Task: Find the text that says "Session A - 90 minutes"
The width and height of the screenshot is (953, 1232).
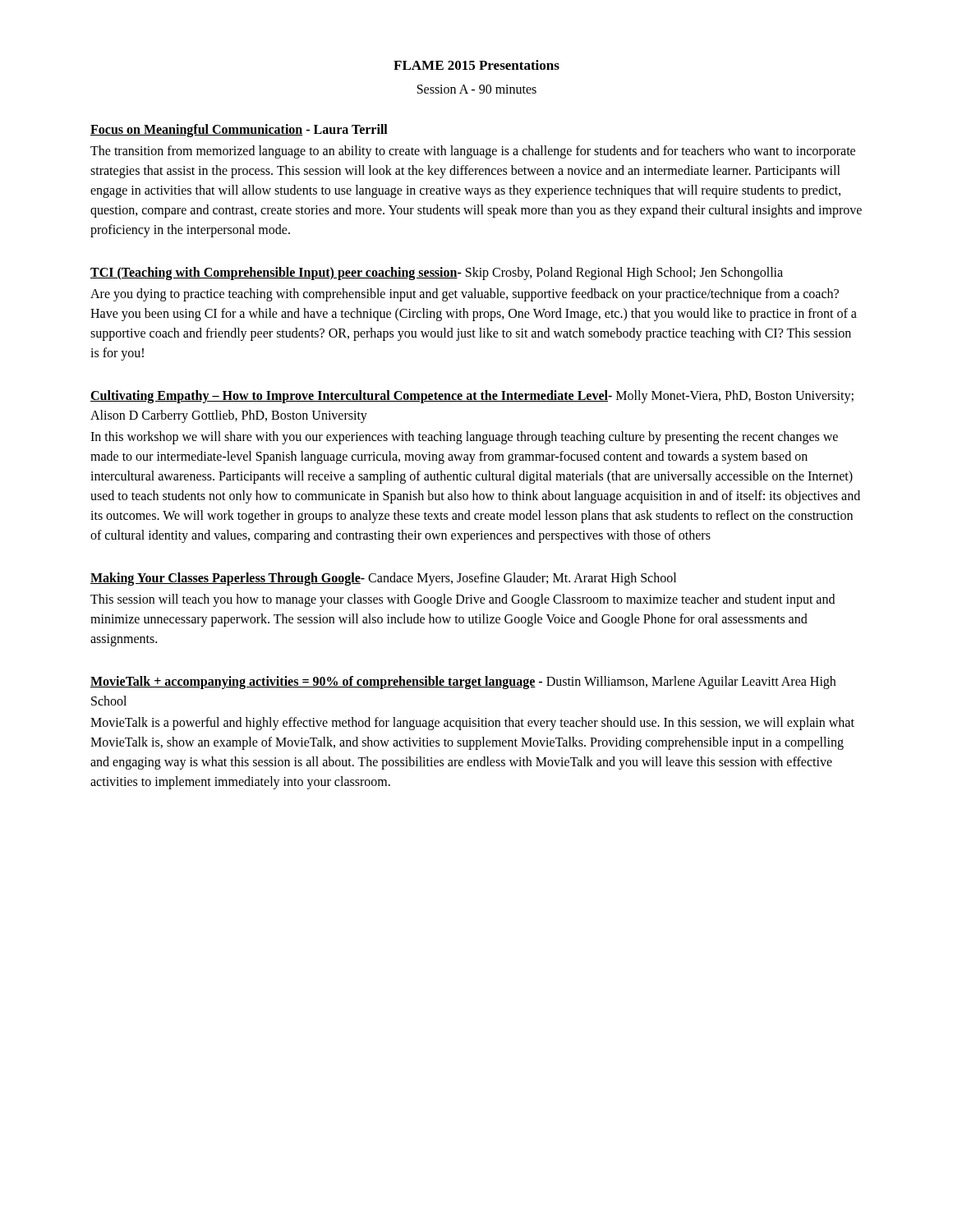Action: coord(476,89)
